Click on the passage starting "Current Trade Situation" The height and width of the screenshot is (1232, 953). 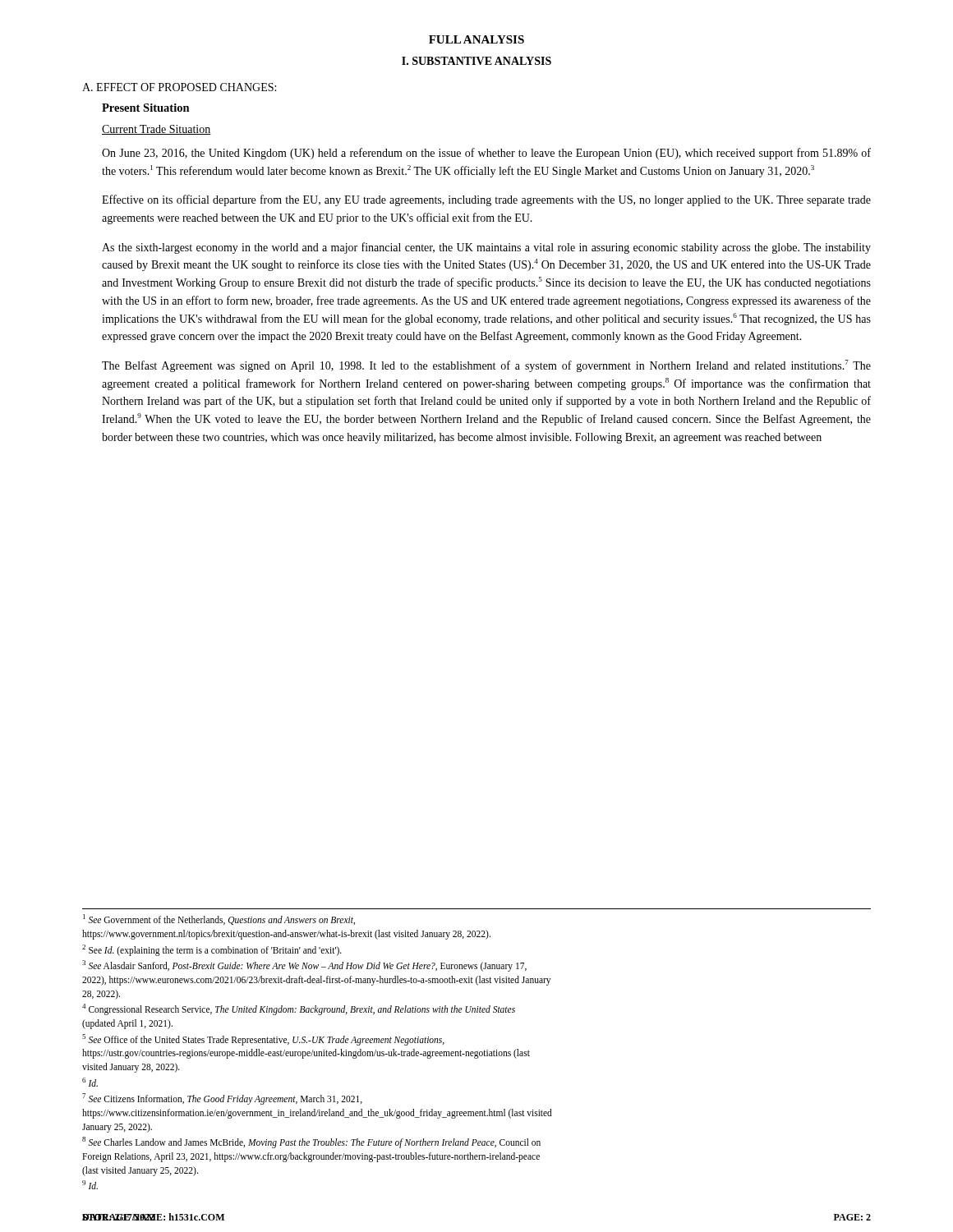pos(156,129)
